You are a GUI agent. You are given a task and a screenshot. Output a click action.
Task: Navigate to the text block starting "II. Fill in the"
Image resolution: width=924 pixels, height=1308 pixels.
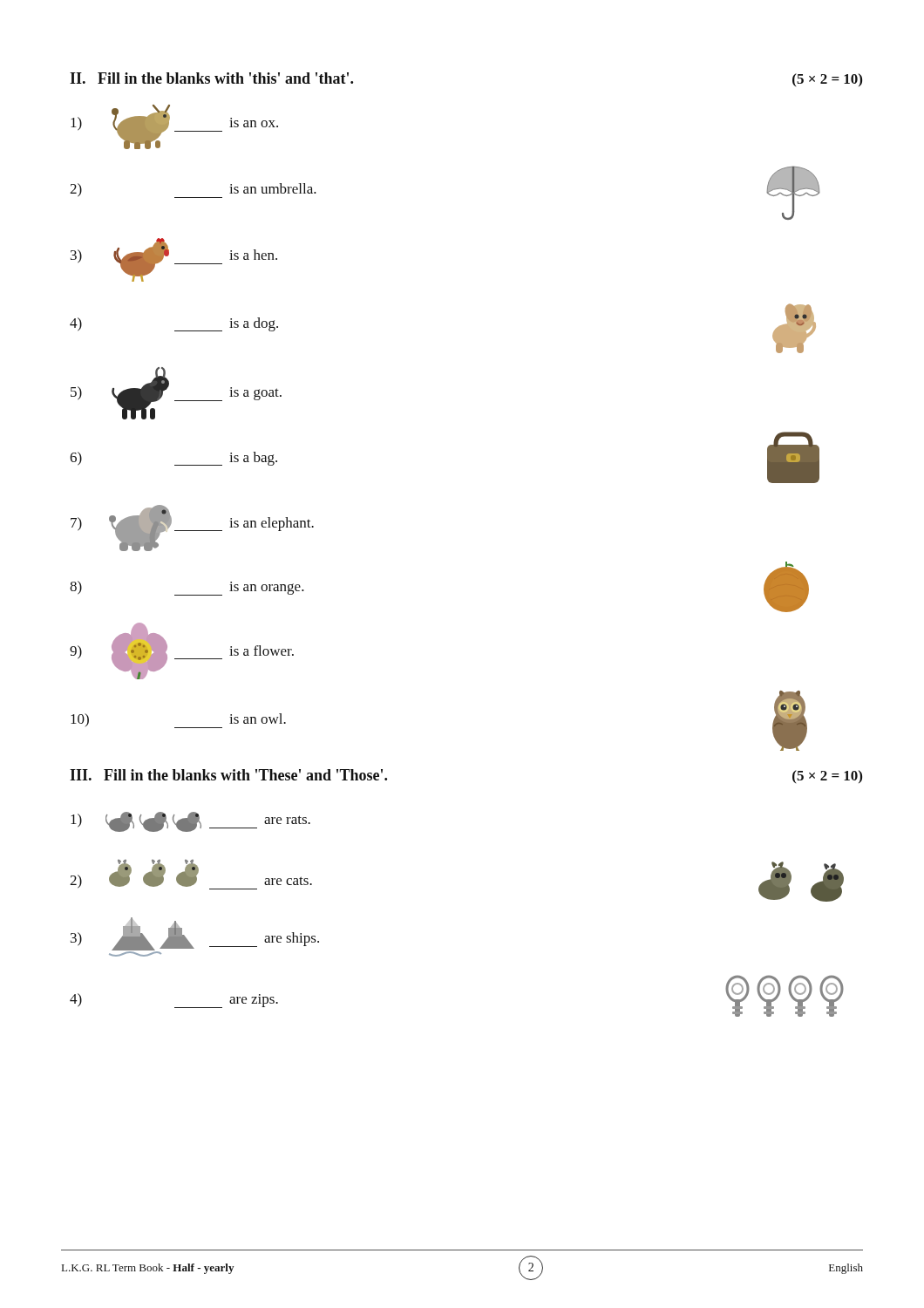[x=202, y=80]
